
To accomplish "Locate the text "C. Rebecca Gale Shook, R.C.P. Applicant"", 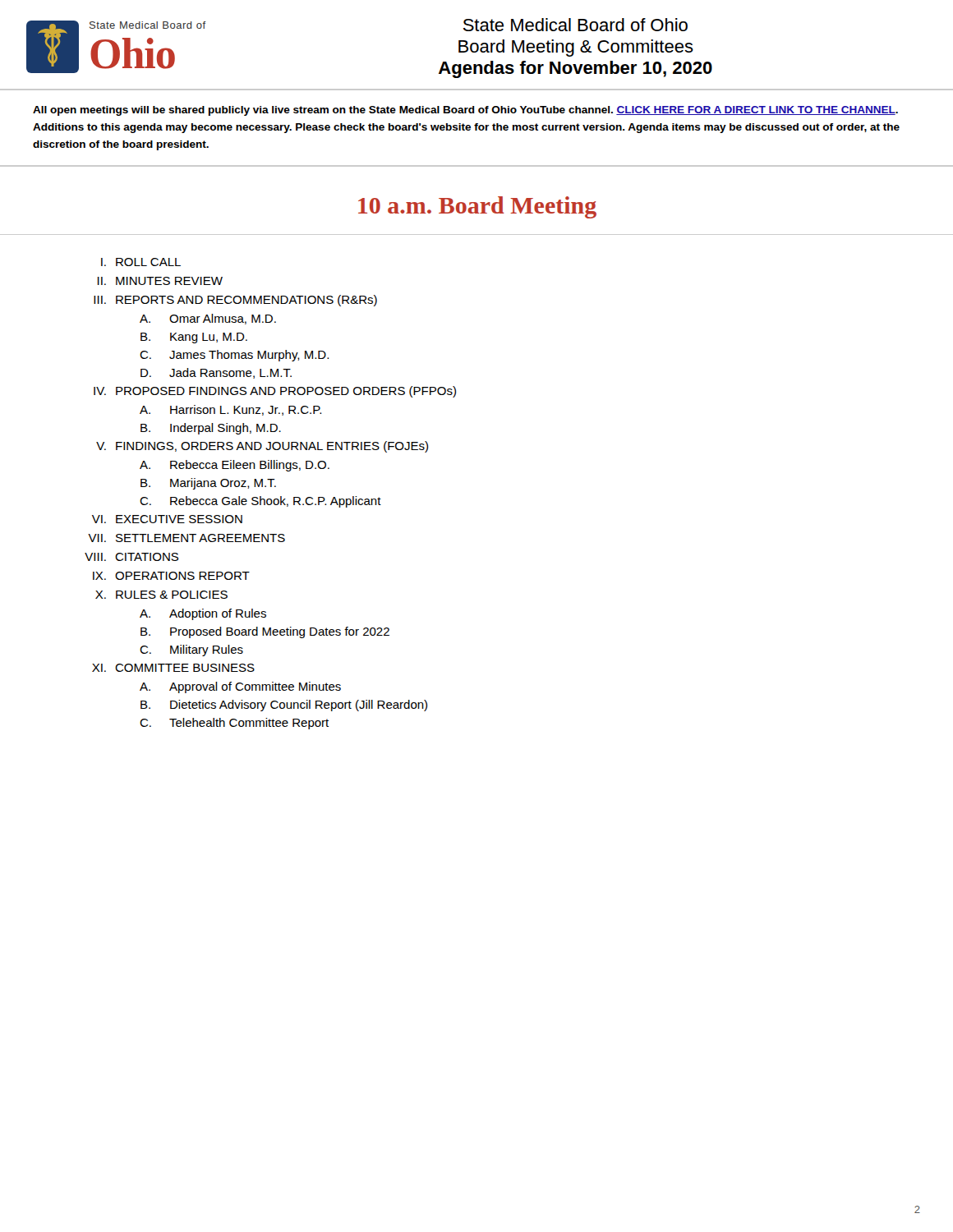I will [260, 502].
